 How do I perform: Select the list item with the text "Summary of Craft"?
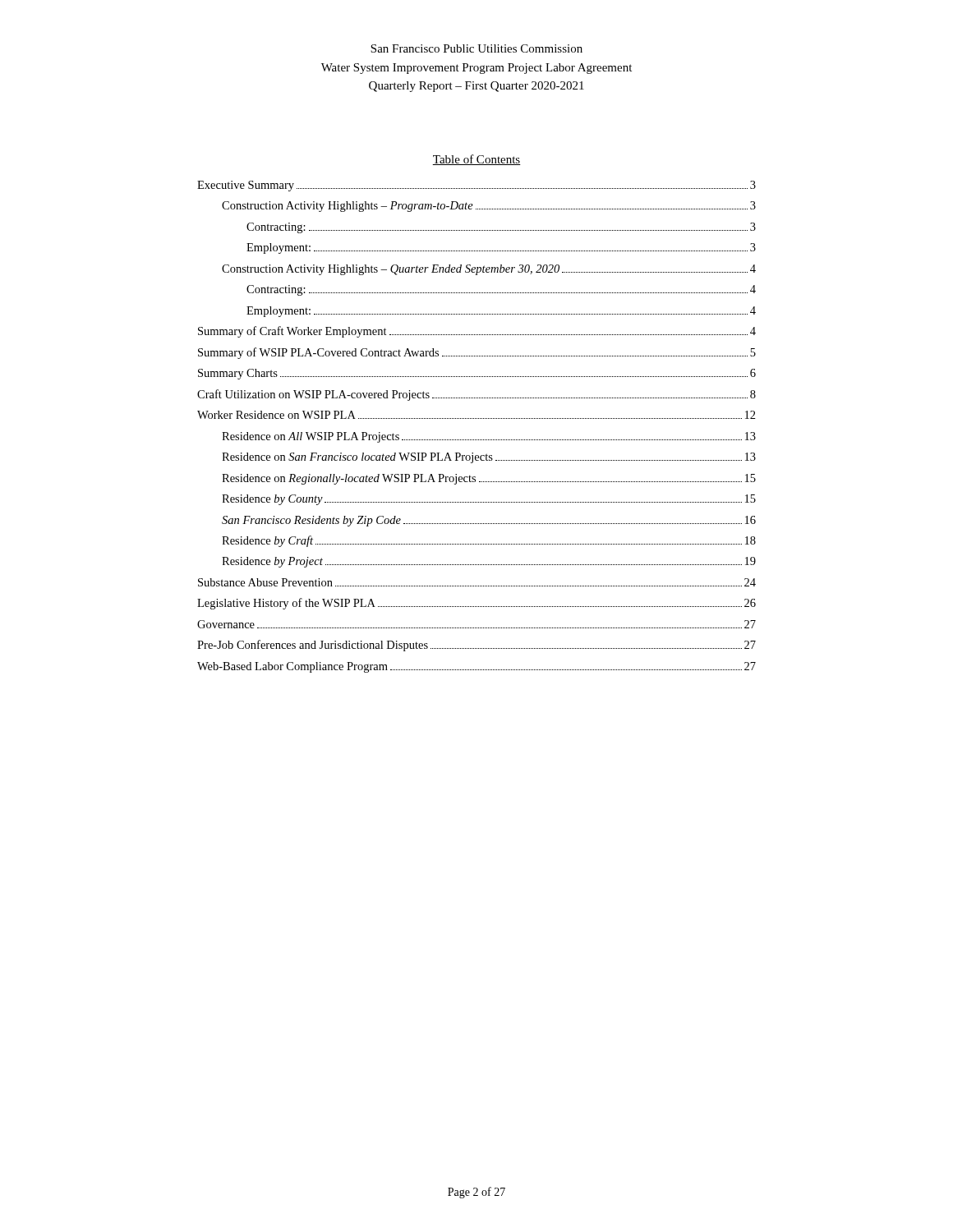(x=476, y=331)
